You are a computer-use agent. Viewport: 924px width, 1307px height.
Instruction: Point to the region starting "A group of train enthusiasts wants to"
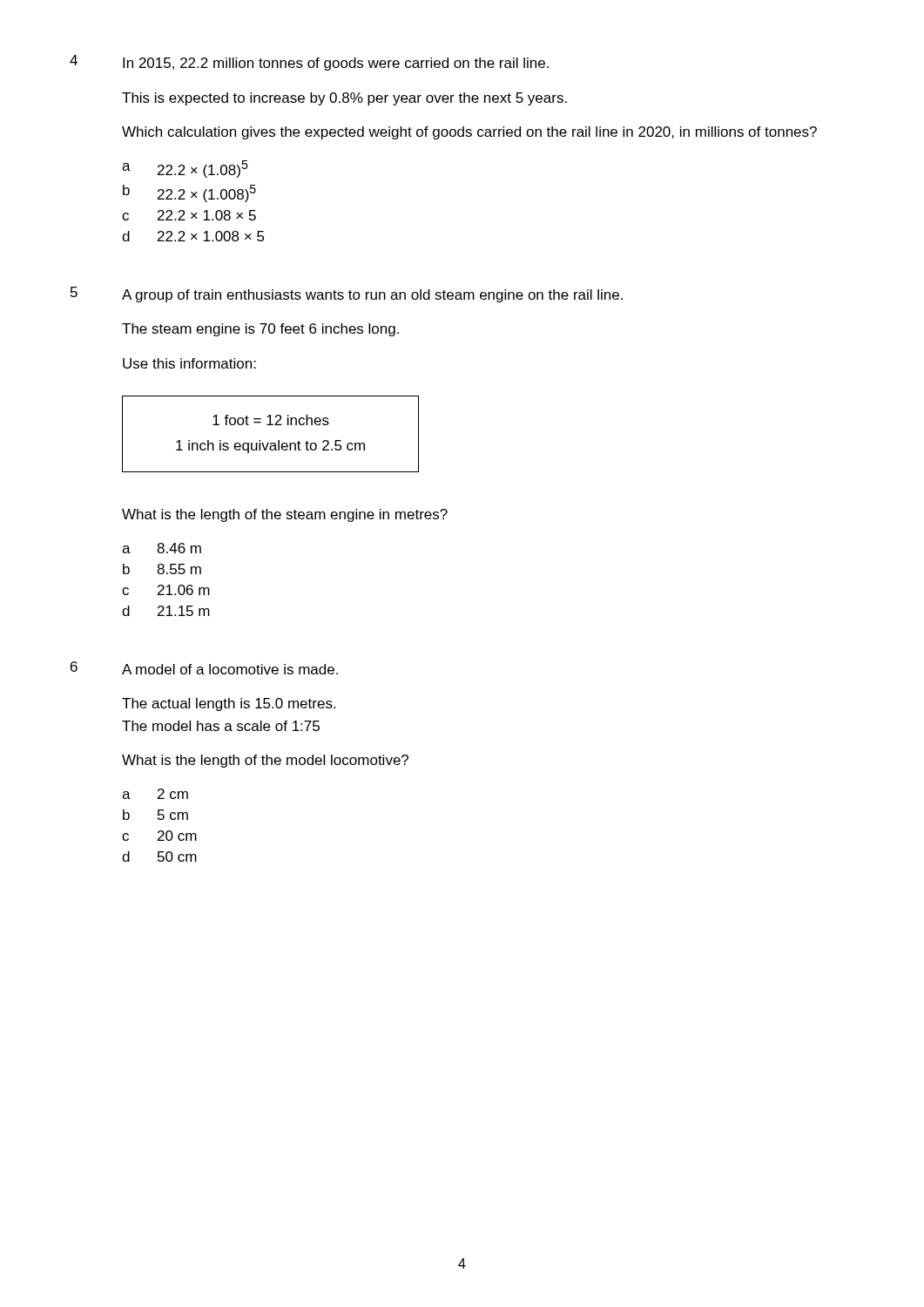pyautogui.click(x=373, y=295)
